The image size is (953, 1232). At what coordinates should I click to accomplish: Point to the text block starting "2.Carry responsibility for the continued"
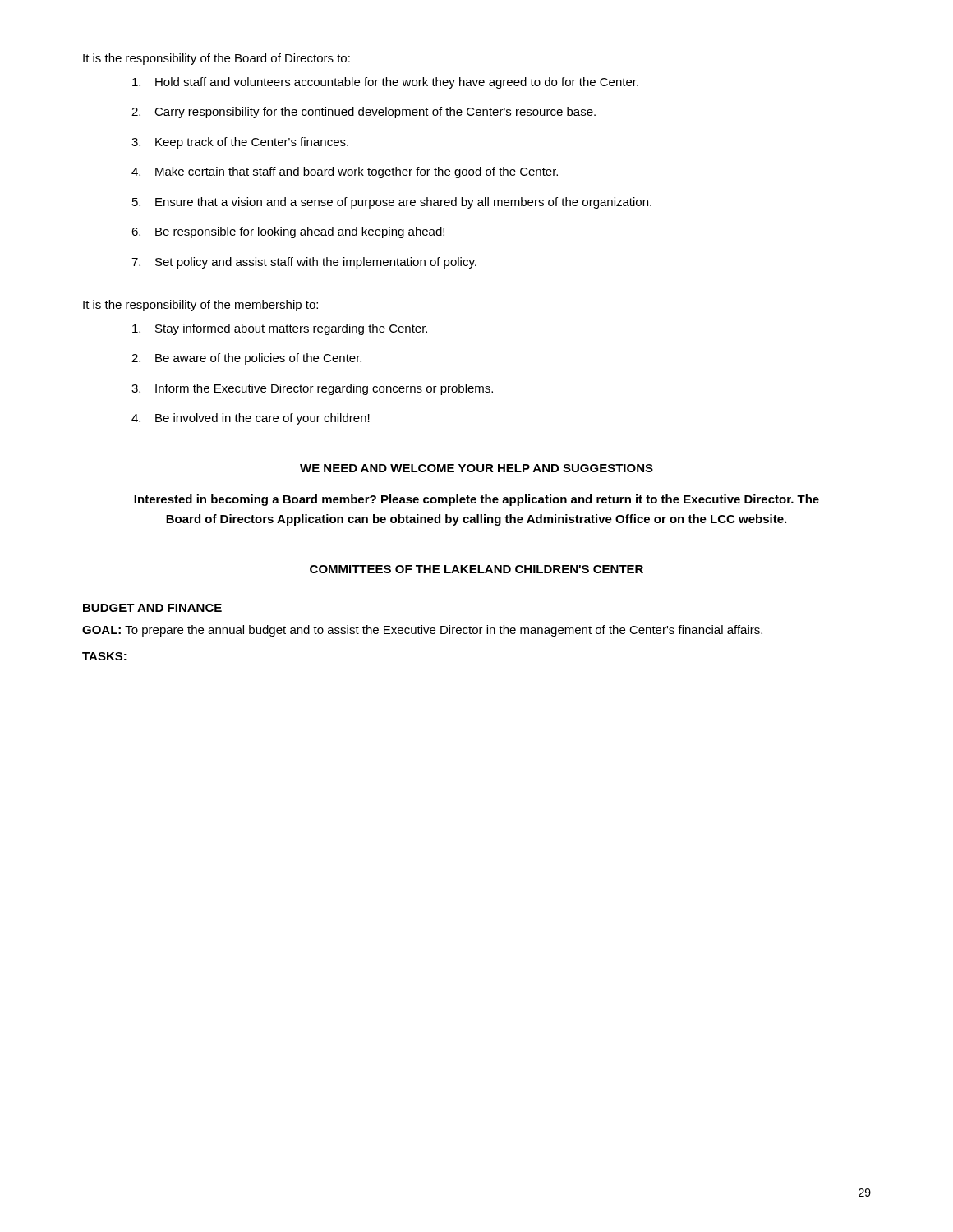tap(501, 112)
